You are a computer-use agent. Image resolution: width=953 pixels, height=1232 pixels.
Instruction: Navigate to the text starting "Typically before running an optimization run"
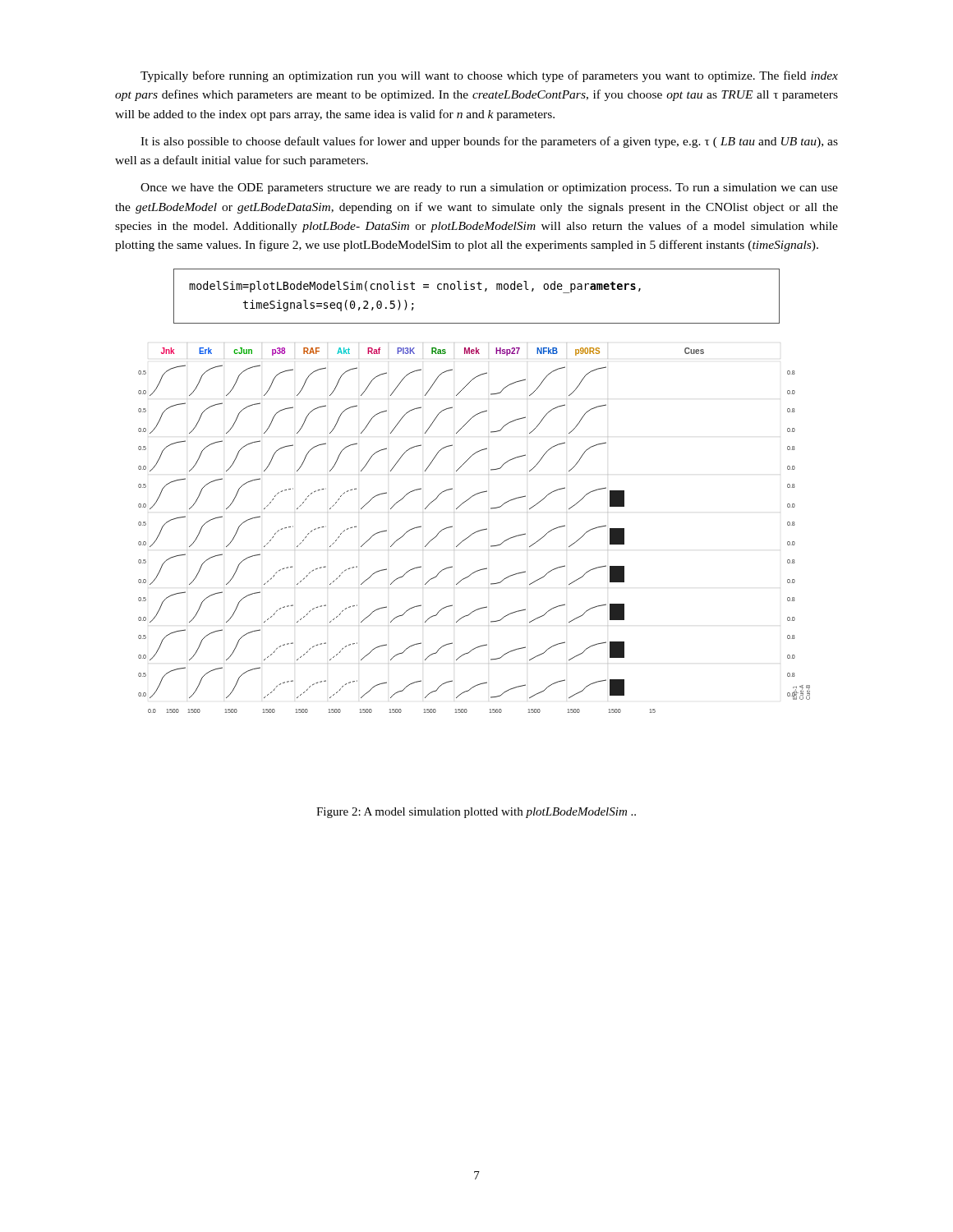tap(476, 94)
